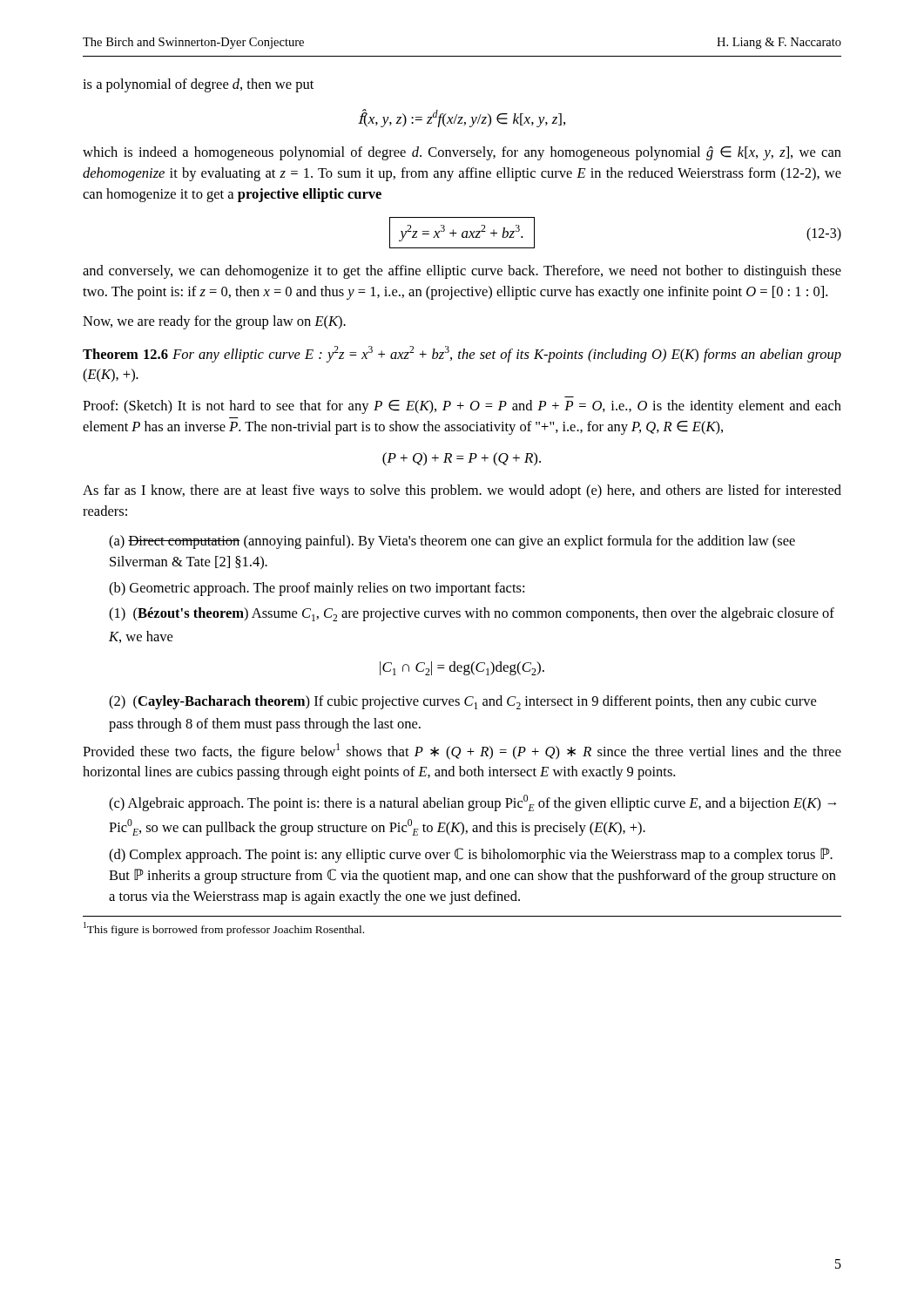The width and height of the screenshot is (924, 1307).
Task: Click the passage that begins "(a) Direct computation"
Action: 452,551
